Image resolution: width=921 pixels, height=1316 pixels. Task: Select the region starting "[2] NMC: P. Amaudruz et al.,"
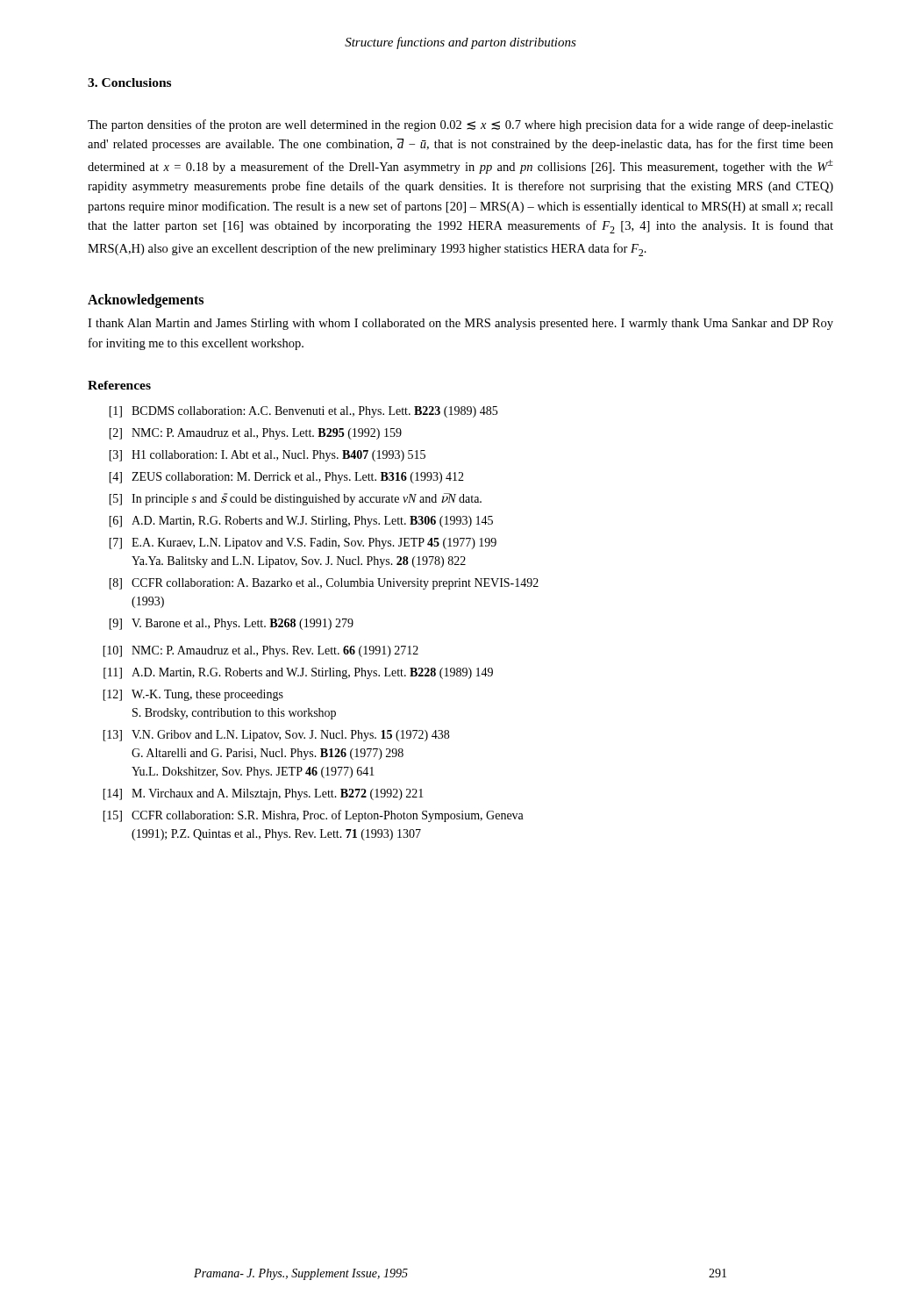pyautogui.click(x=255, y=434)
